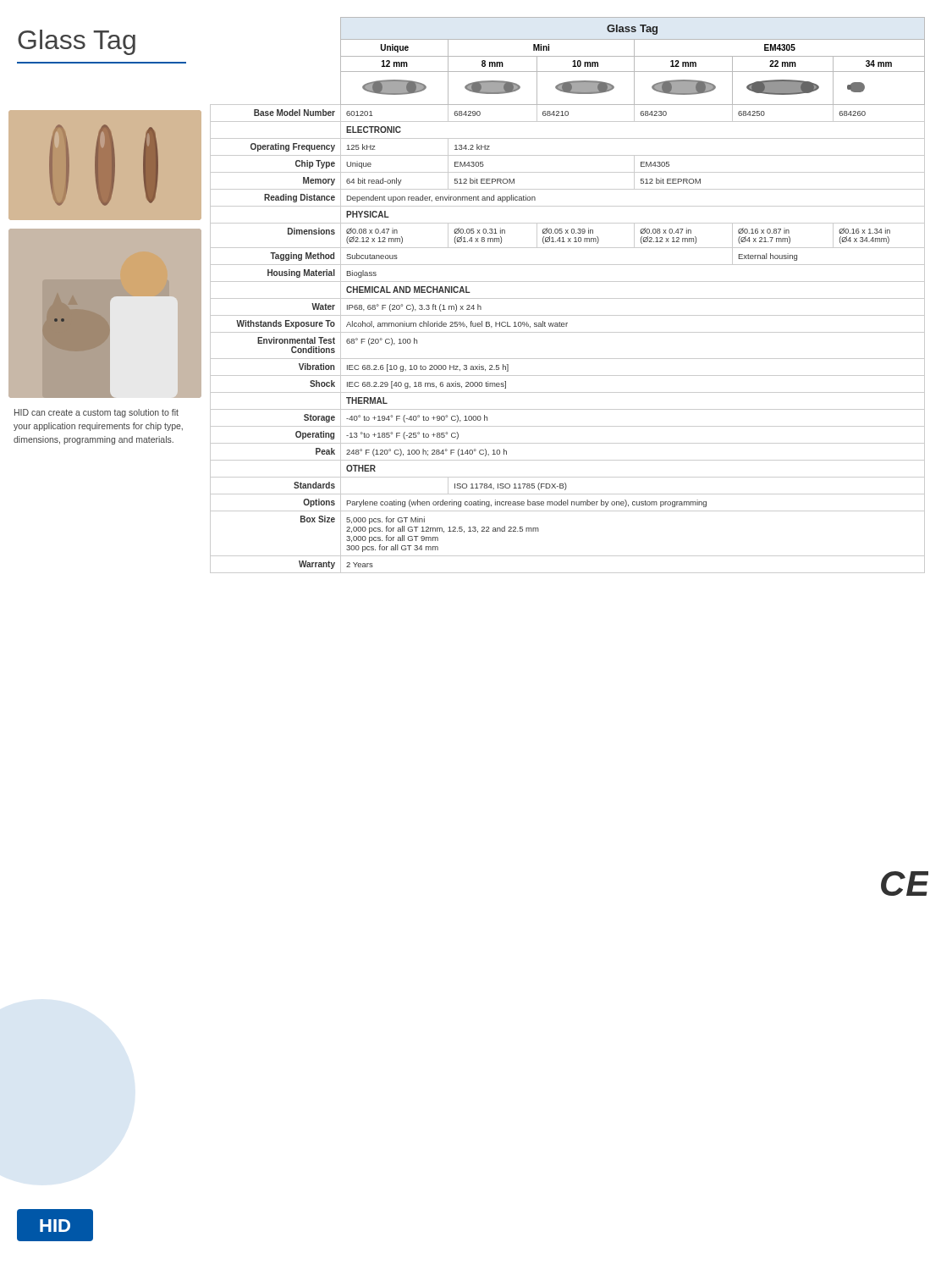
Task: Navigate to the element starting "HID can create a custom tag solution"
Action: click(x=98, y=426)
